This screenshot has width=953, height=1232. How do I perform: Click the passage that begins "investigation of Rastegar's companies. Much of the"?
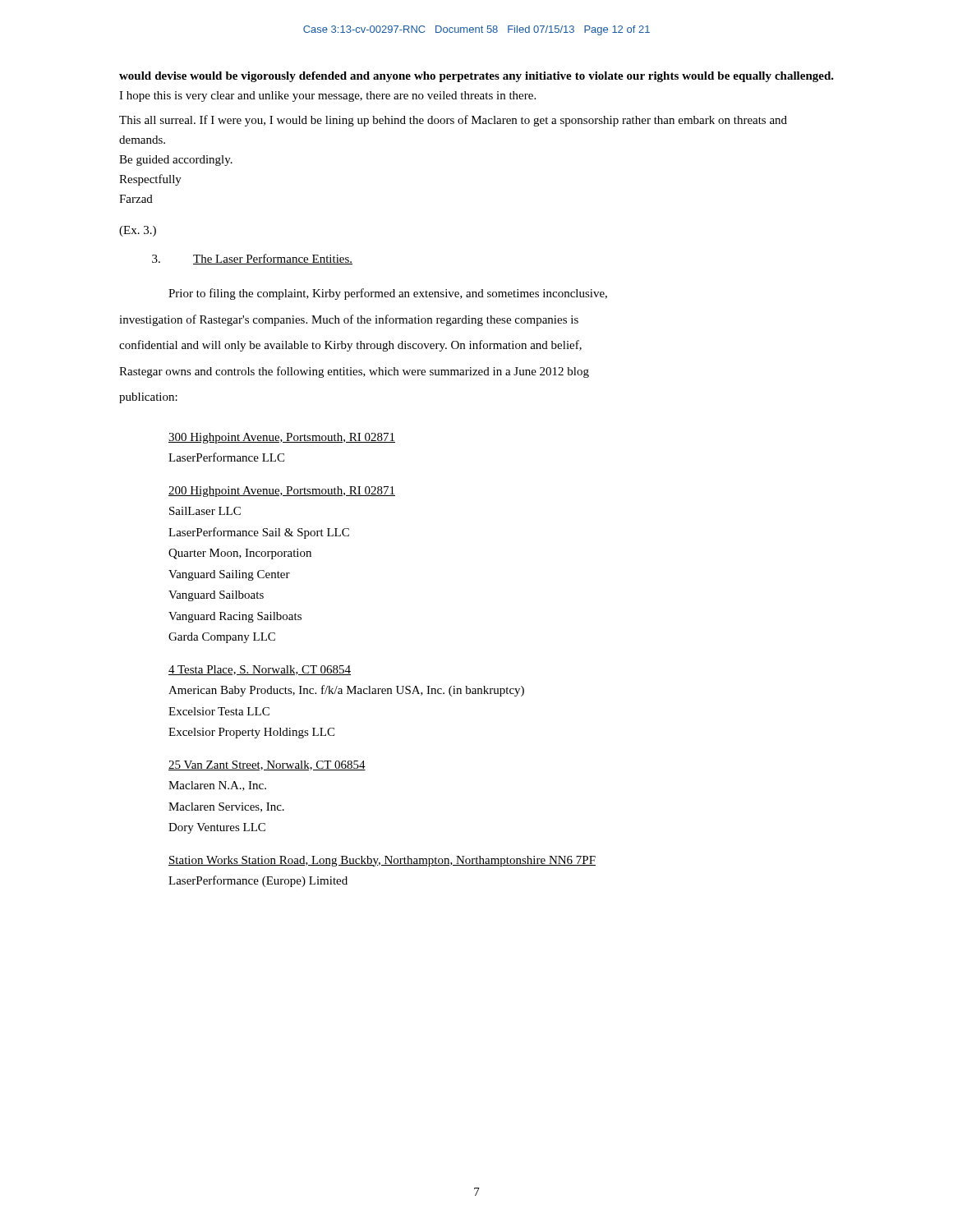coord(349,319)
